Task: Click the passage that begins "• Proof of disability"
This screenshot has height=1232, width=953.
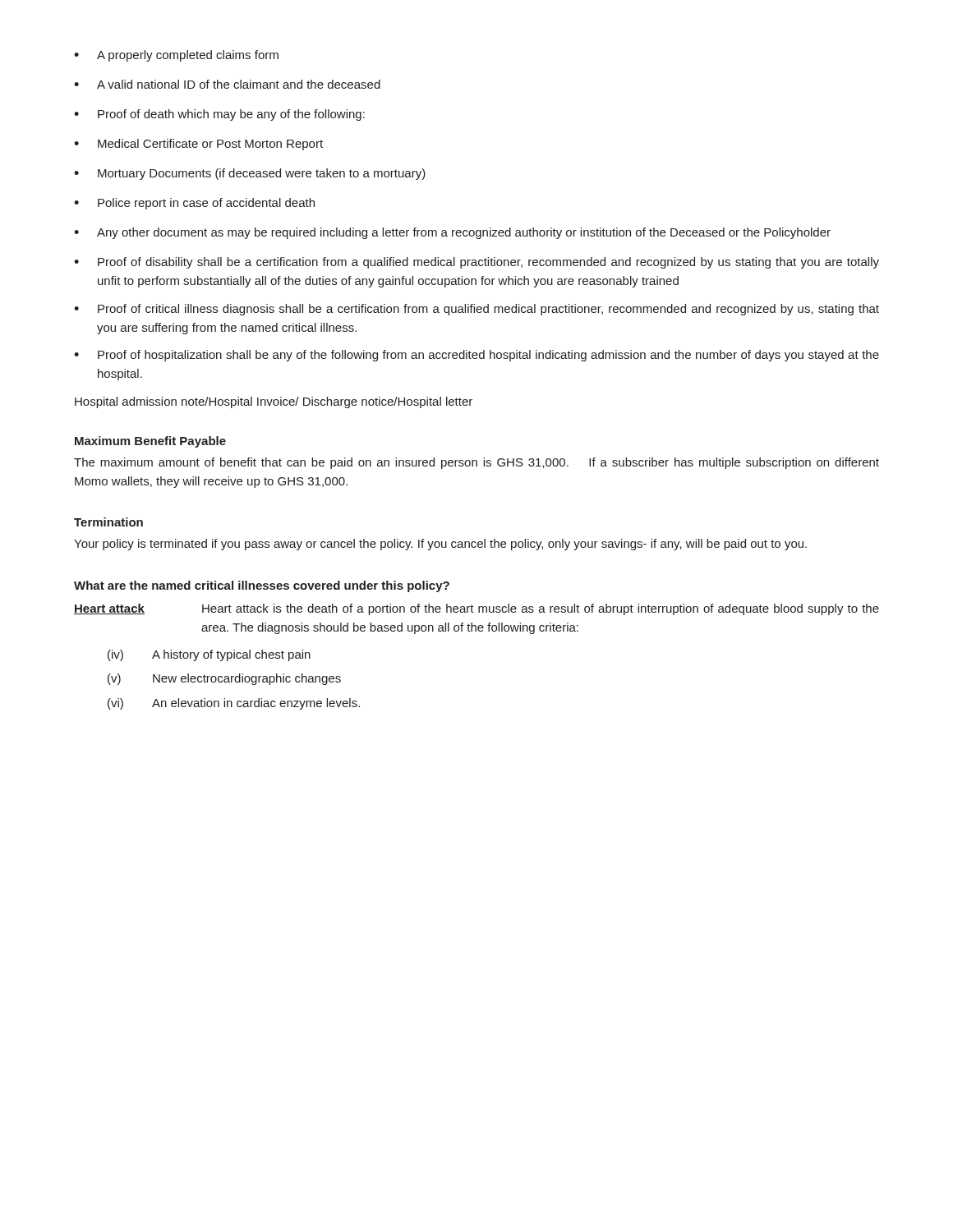Action: [x=476, y=271]
